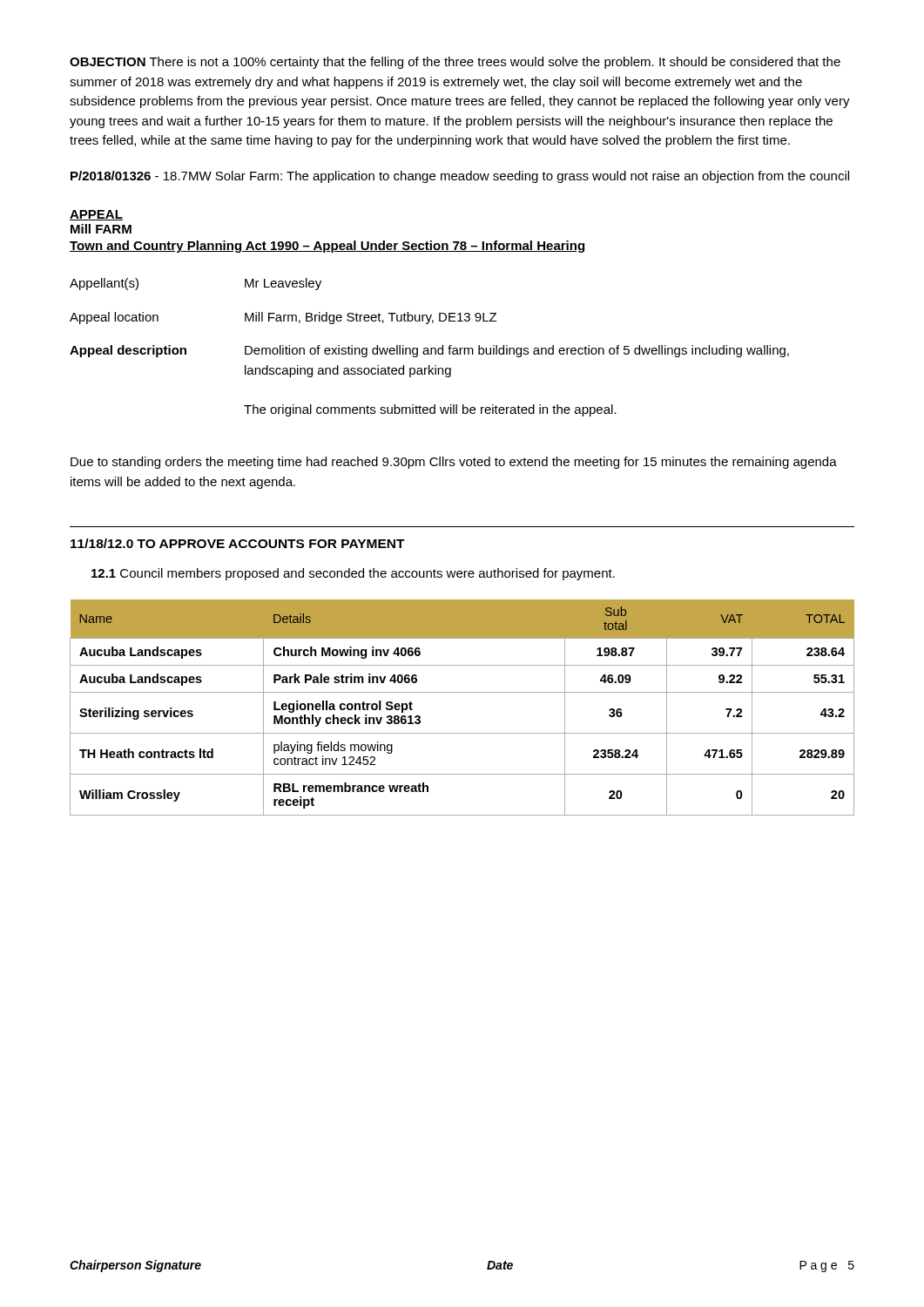Locate the text block starting "1 Council members proposed and"
Viewport: 924px width, 1307px height.
353,573
